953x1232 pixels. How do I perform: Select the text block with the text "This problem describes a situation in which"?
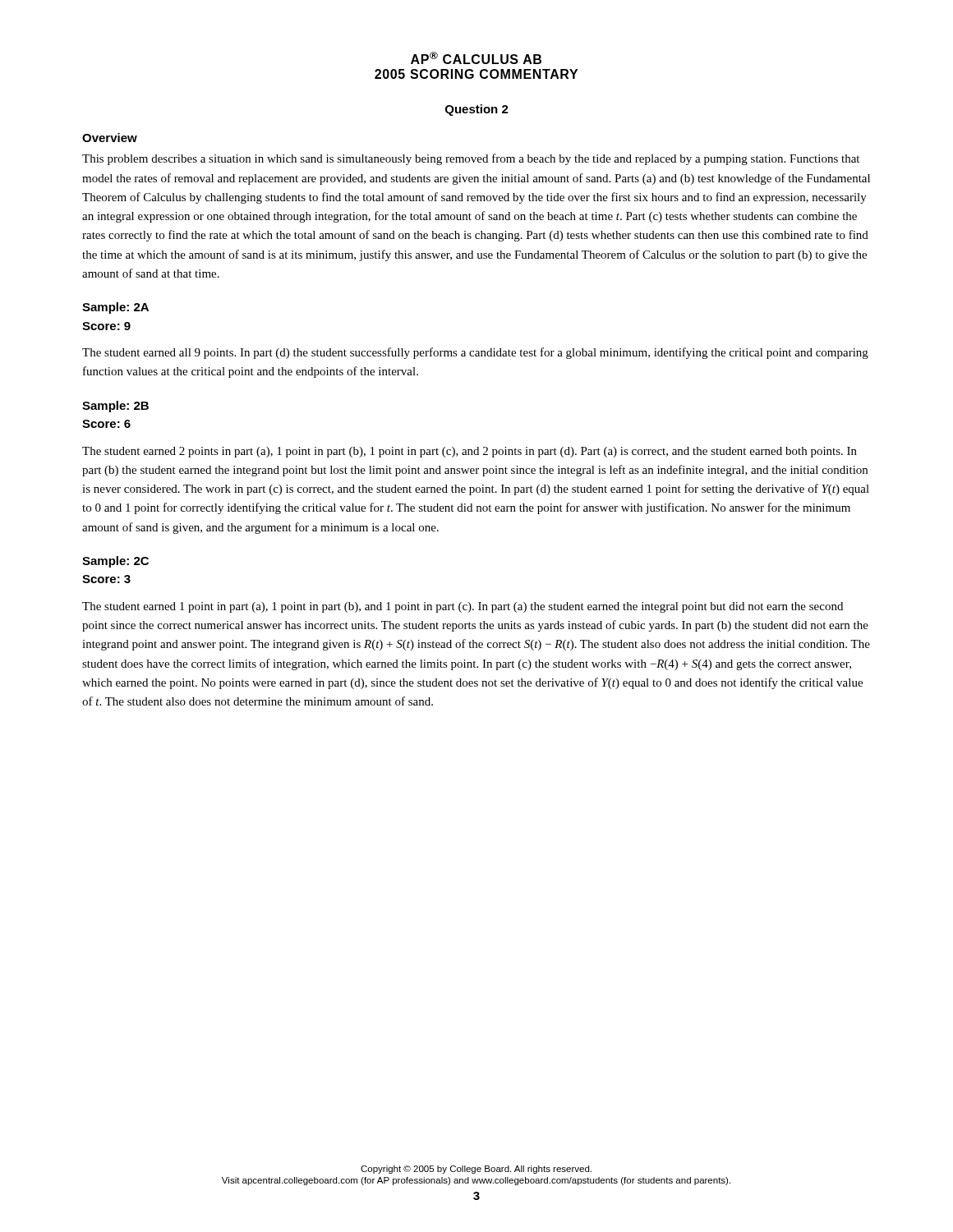point(476,216)
